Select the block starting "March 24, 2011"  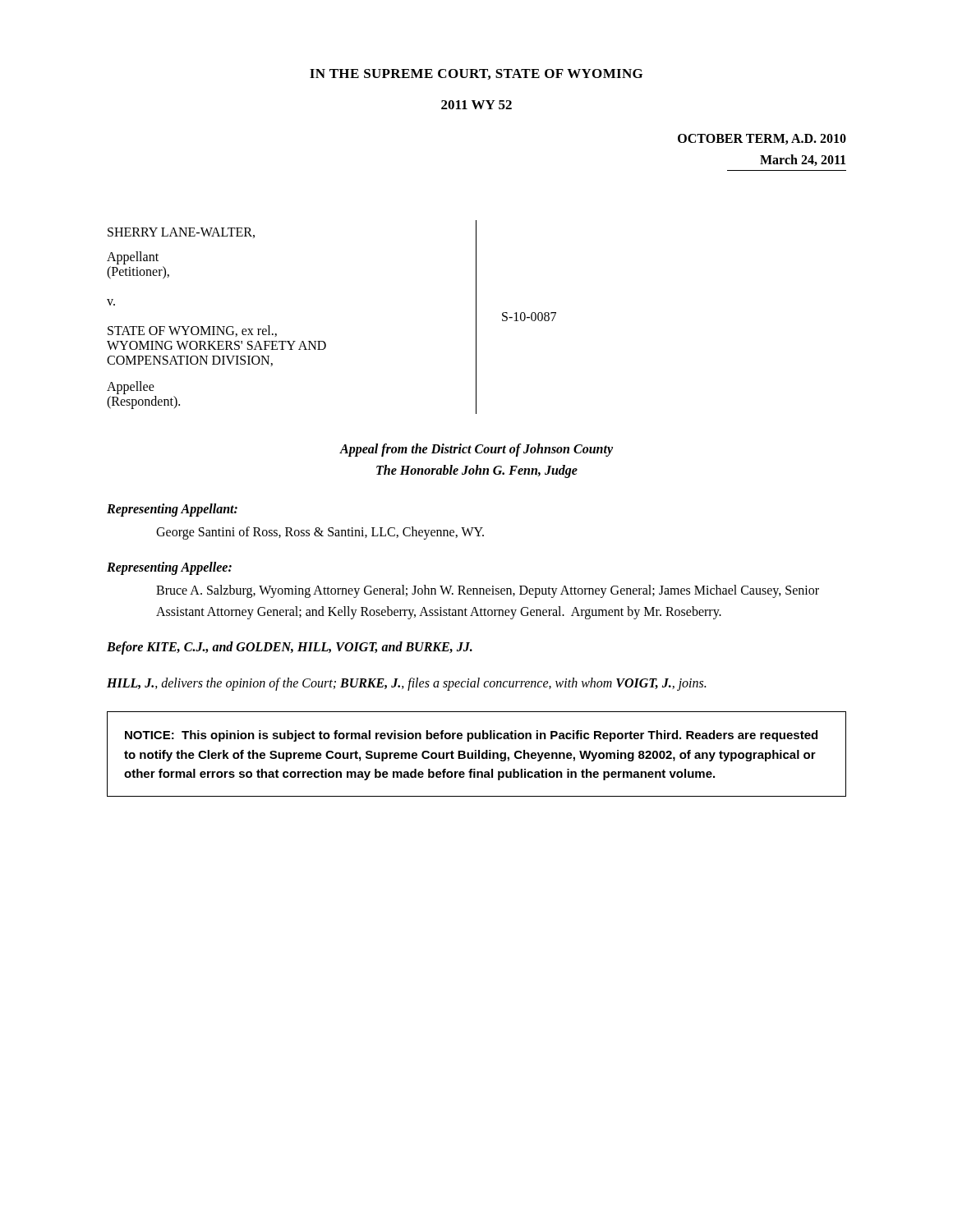pos(787,162)
